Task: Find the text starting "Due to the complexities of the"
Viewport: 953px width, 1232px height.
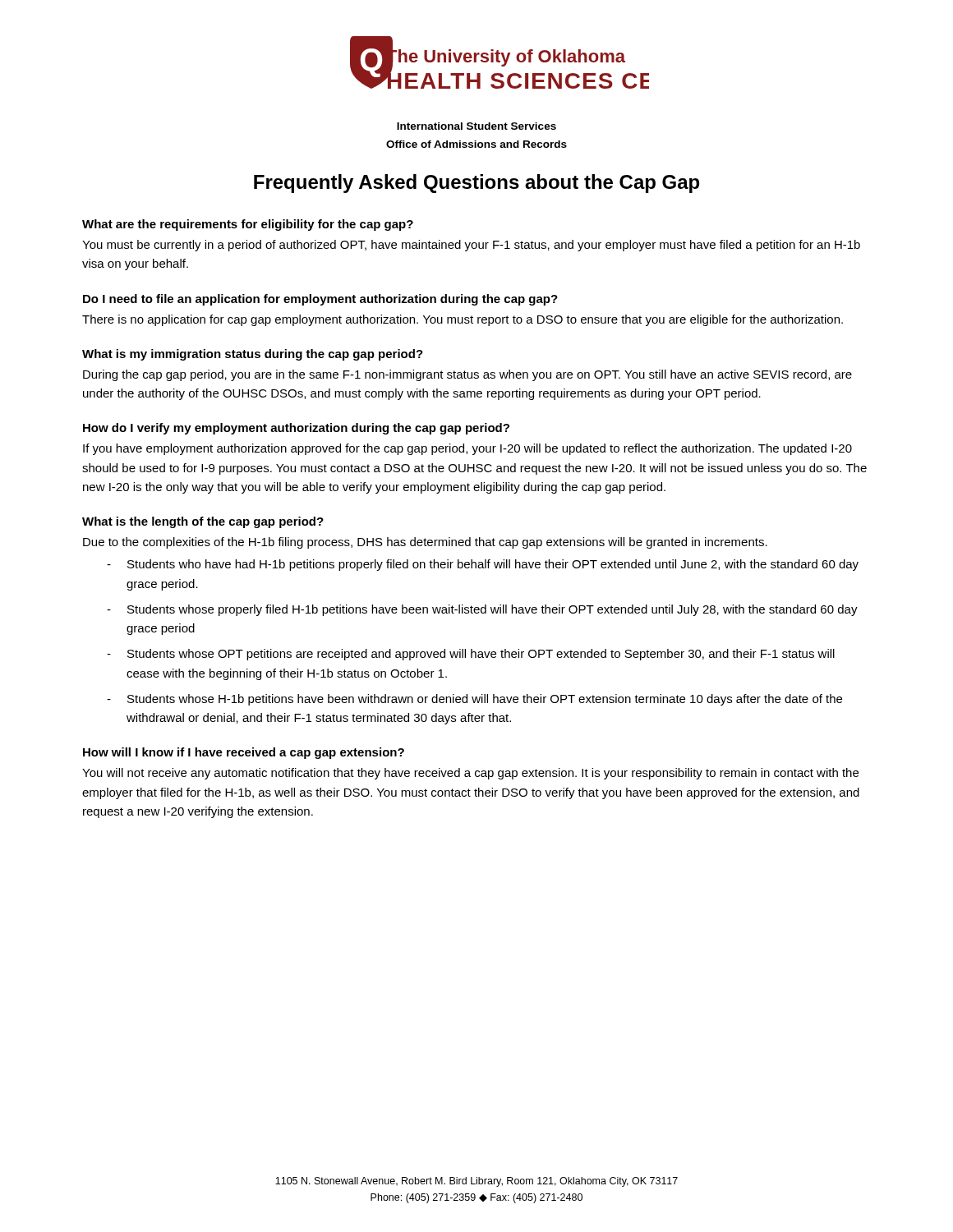Action: (425, 542)
